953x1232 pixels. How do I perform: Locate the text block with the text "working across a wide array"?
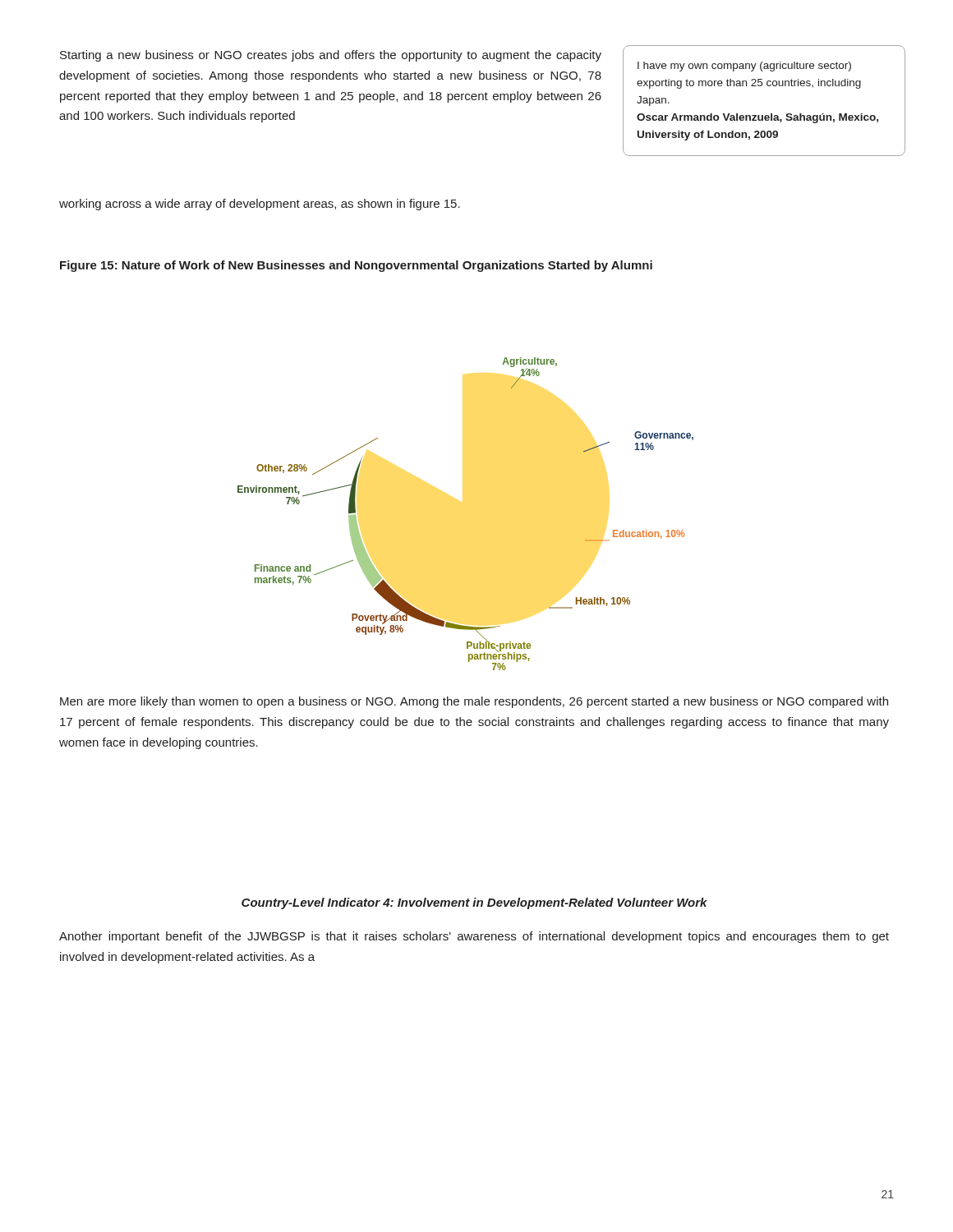click(x=260, y=203)
